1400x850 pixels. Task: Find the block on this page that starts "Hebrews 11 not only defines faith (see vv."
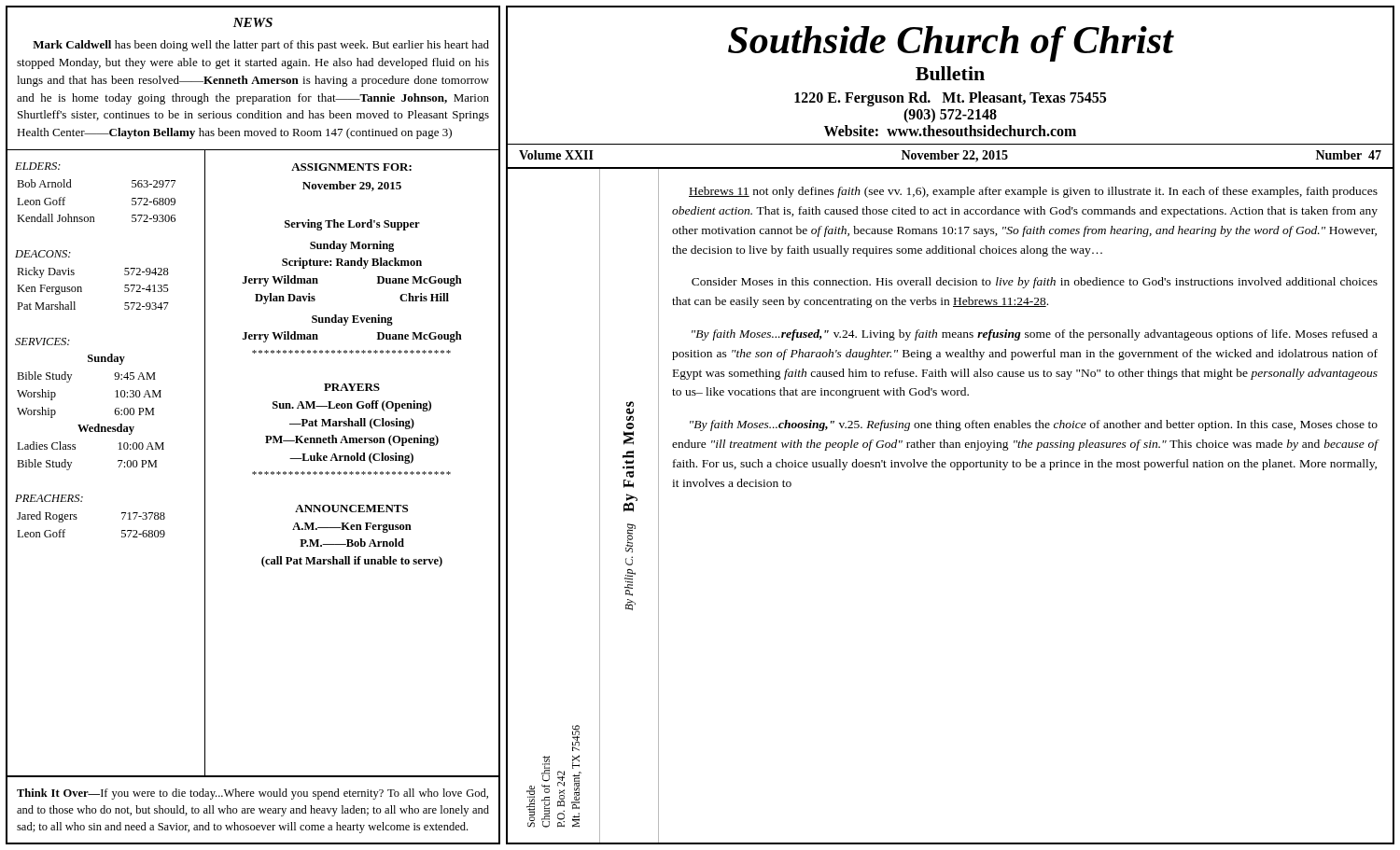point(1025,338)
